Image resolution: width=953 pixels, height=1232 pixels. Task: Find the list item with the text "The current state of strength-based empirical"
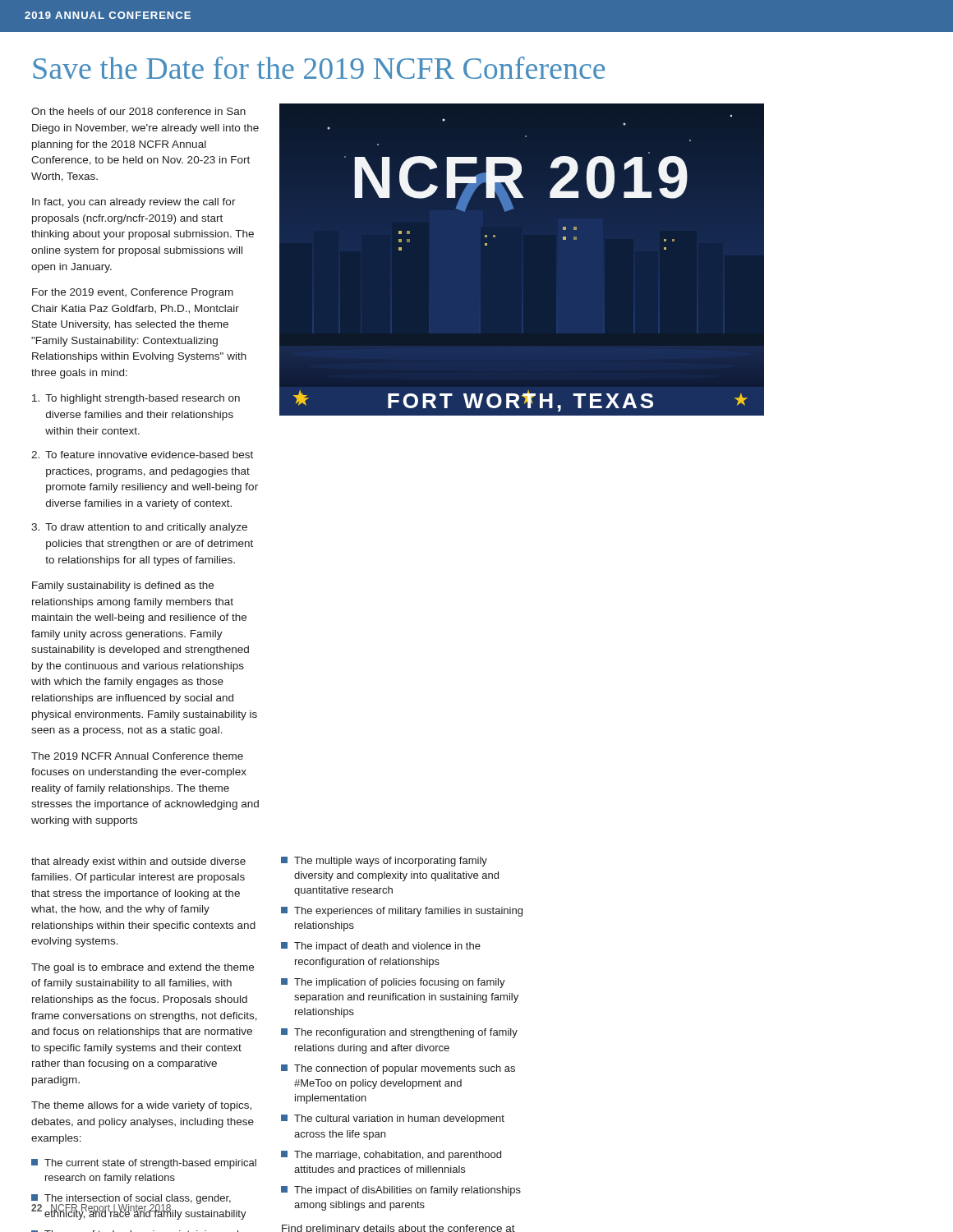[146, 1171]
